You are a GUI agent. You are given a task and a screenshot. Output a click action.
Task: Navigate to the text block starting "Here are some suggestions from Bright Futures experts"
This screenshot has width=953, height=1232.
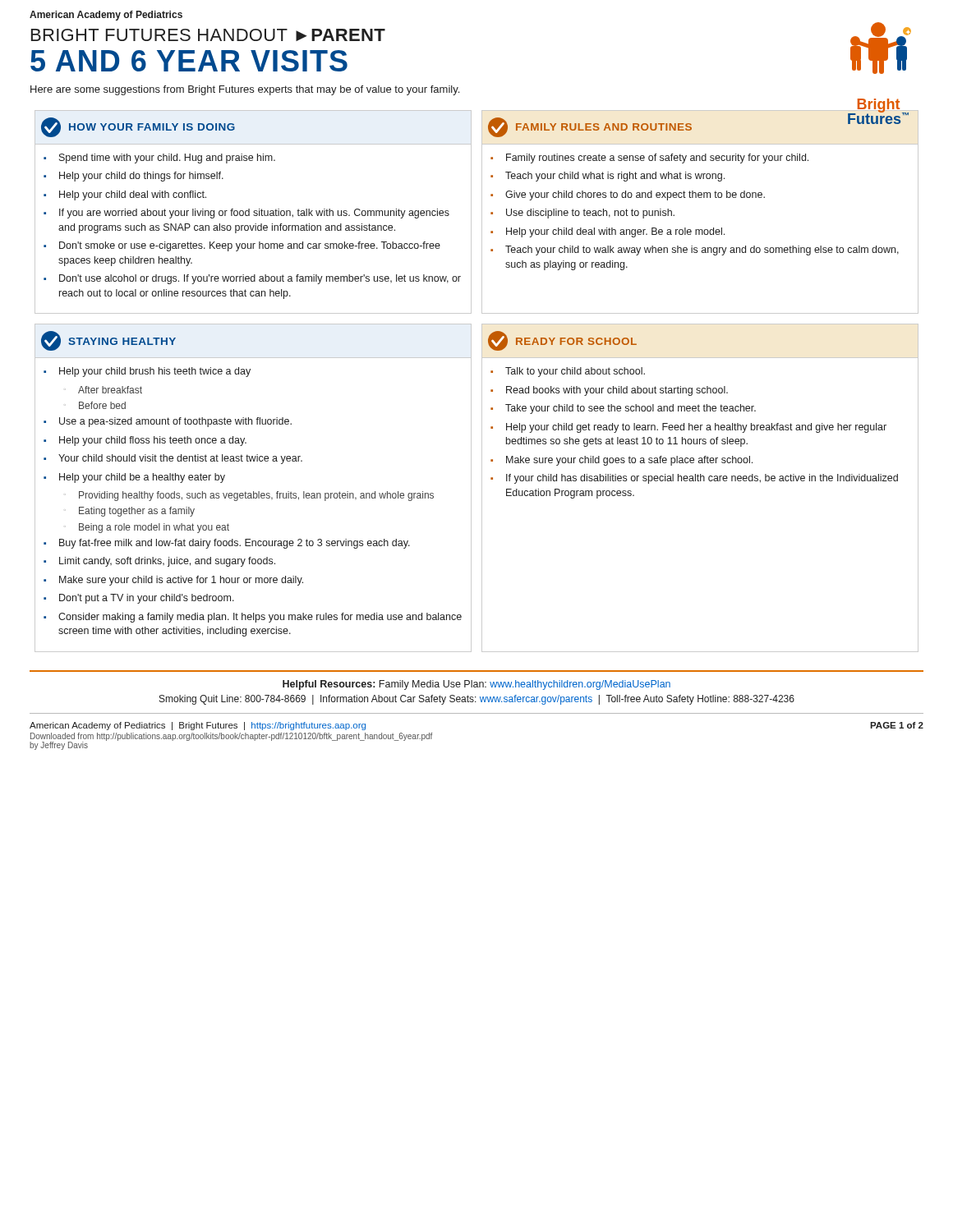click(245, 89)
